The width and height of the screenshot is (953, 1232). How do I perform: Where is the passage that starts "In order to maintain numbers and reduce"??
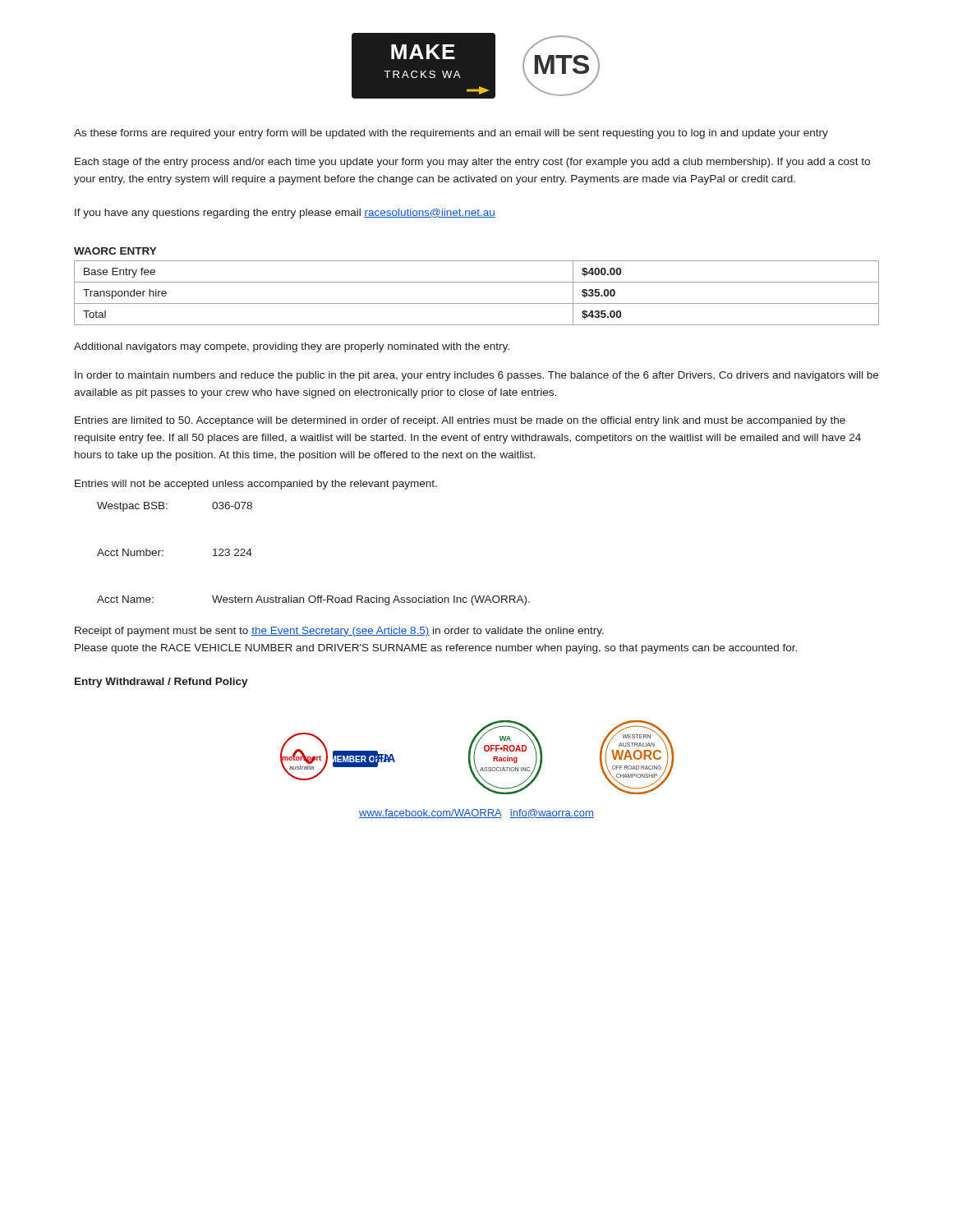[x=476, y=383]
